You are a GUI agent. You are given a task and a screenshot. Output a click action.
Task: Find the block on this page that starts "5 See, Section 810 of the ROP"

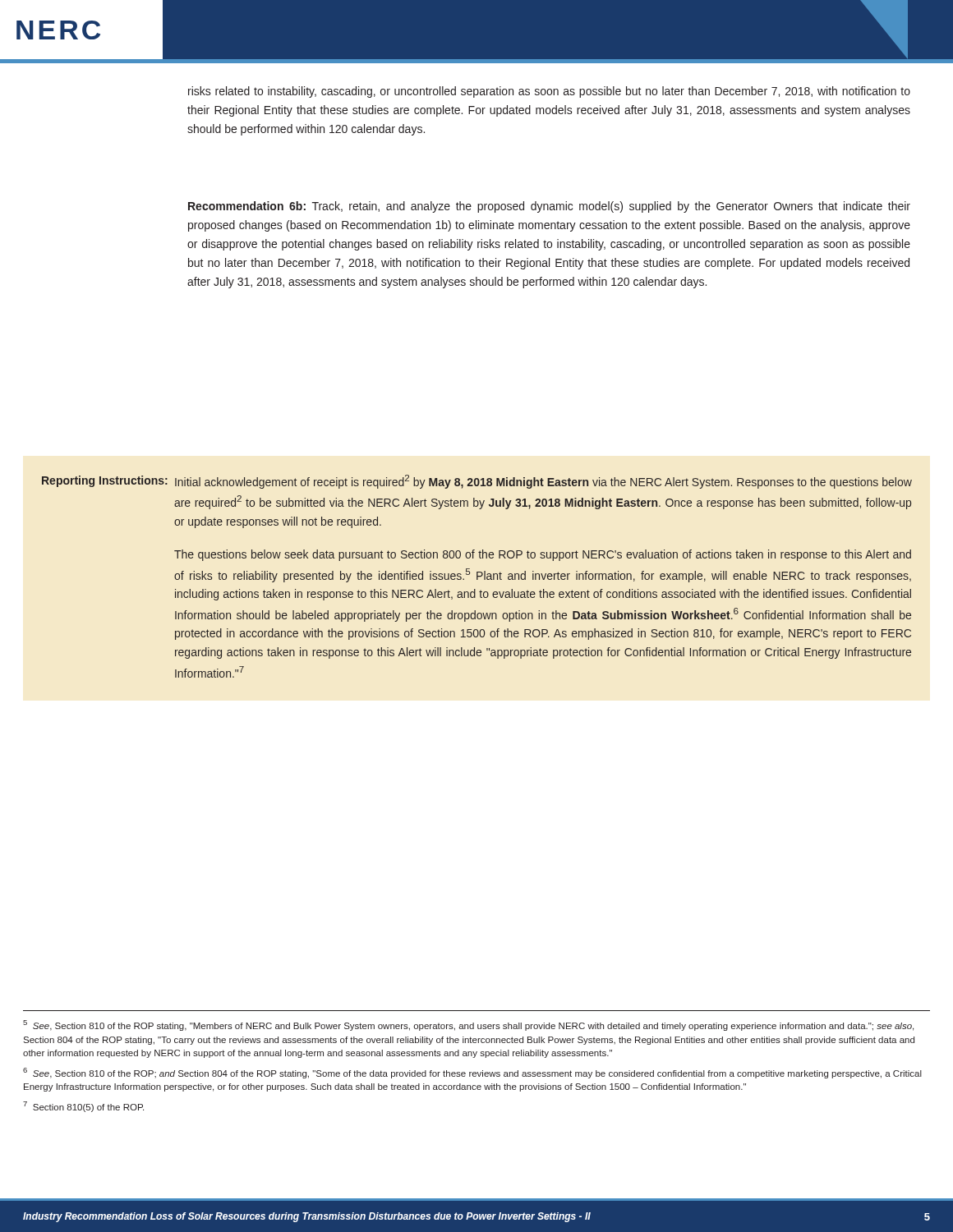pyautogui.click(x=476, y=1065)
